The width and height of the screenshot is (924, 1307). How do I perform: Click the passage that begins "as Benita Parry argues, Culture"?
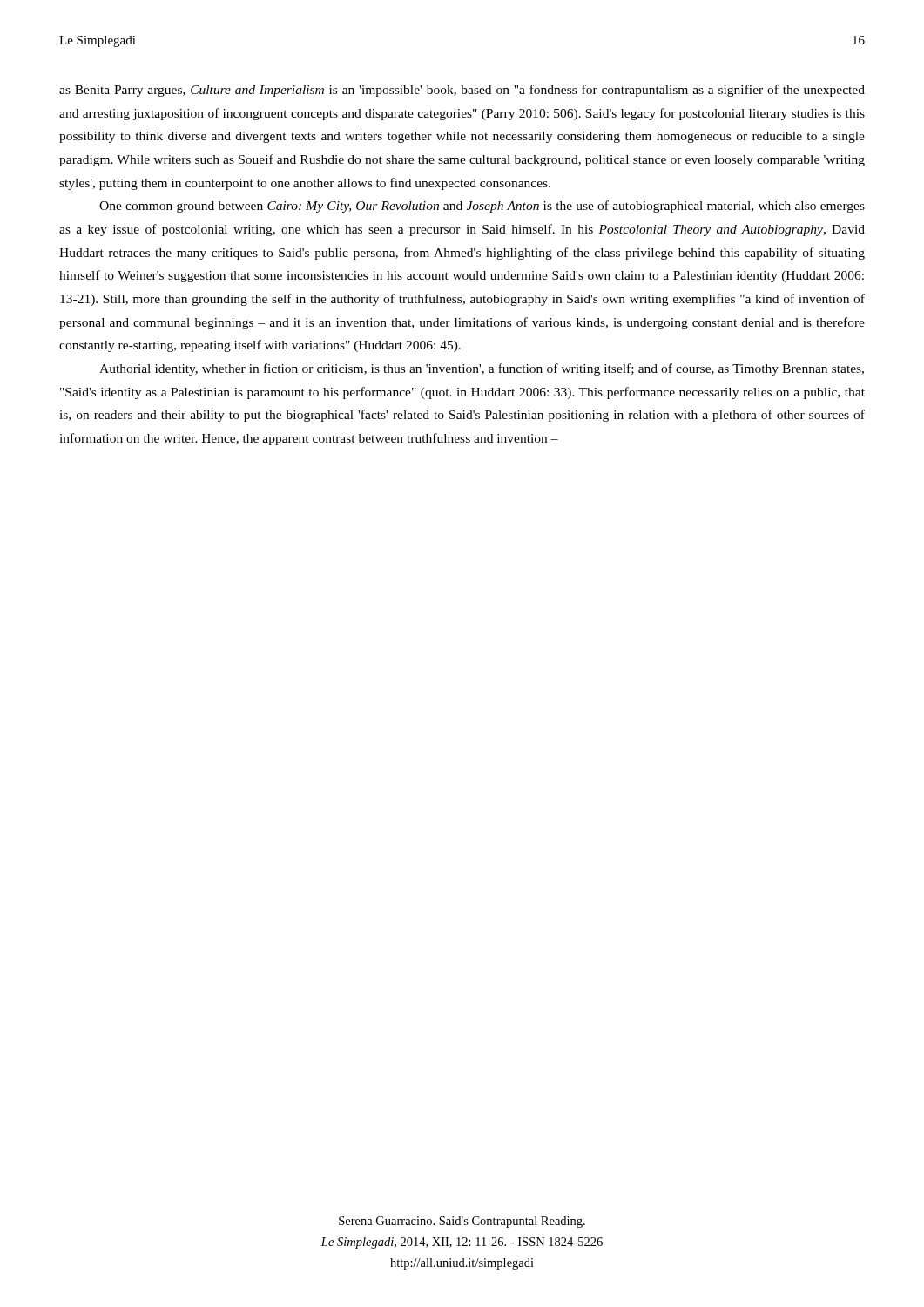click(462, 136)
